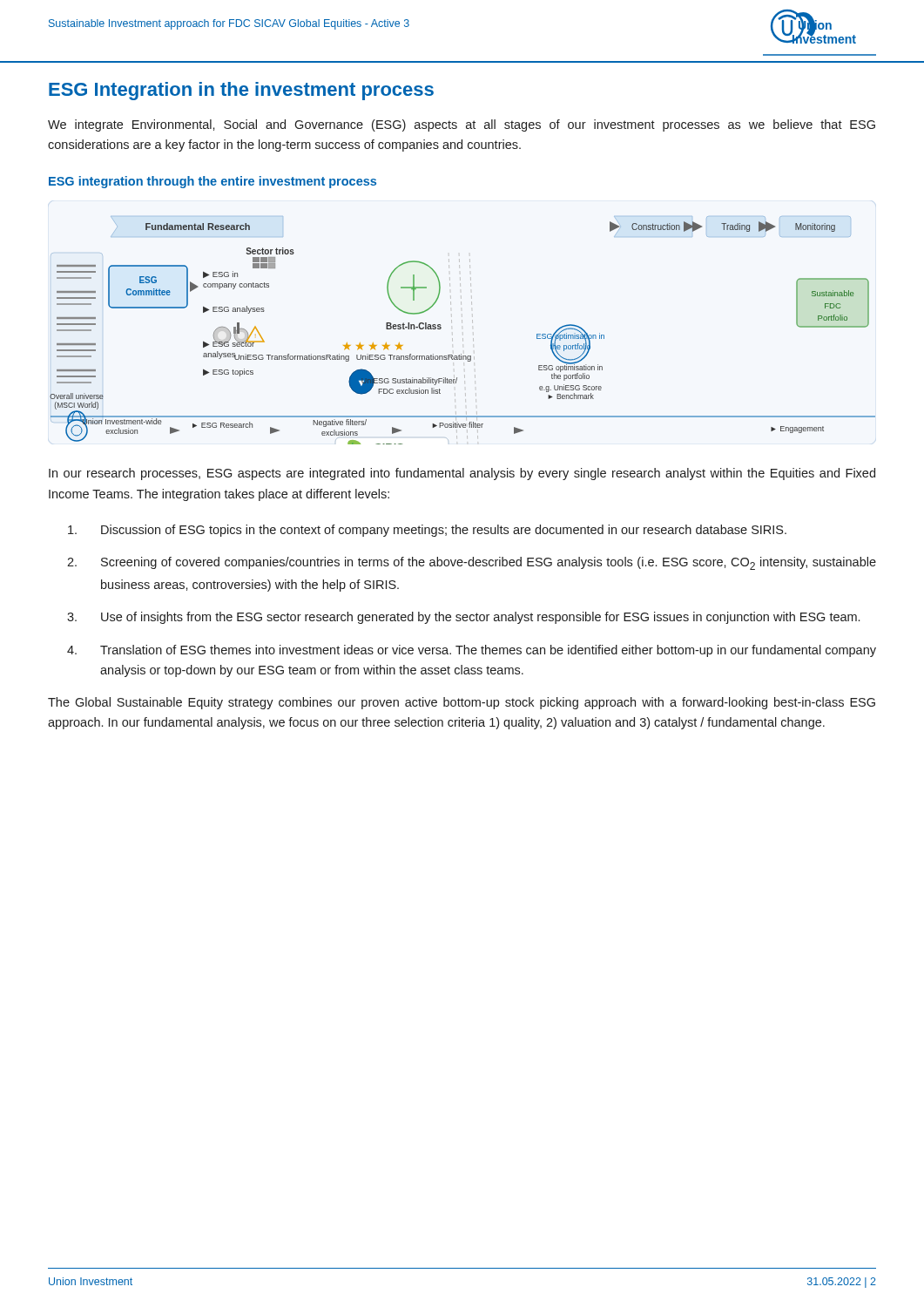Point to the region starting "ESG integration through the entire investment"
Image resolution: width=924 pixels, height=1307 pixels.
coord(212,182)
